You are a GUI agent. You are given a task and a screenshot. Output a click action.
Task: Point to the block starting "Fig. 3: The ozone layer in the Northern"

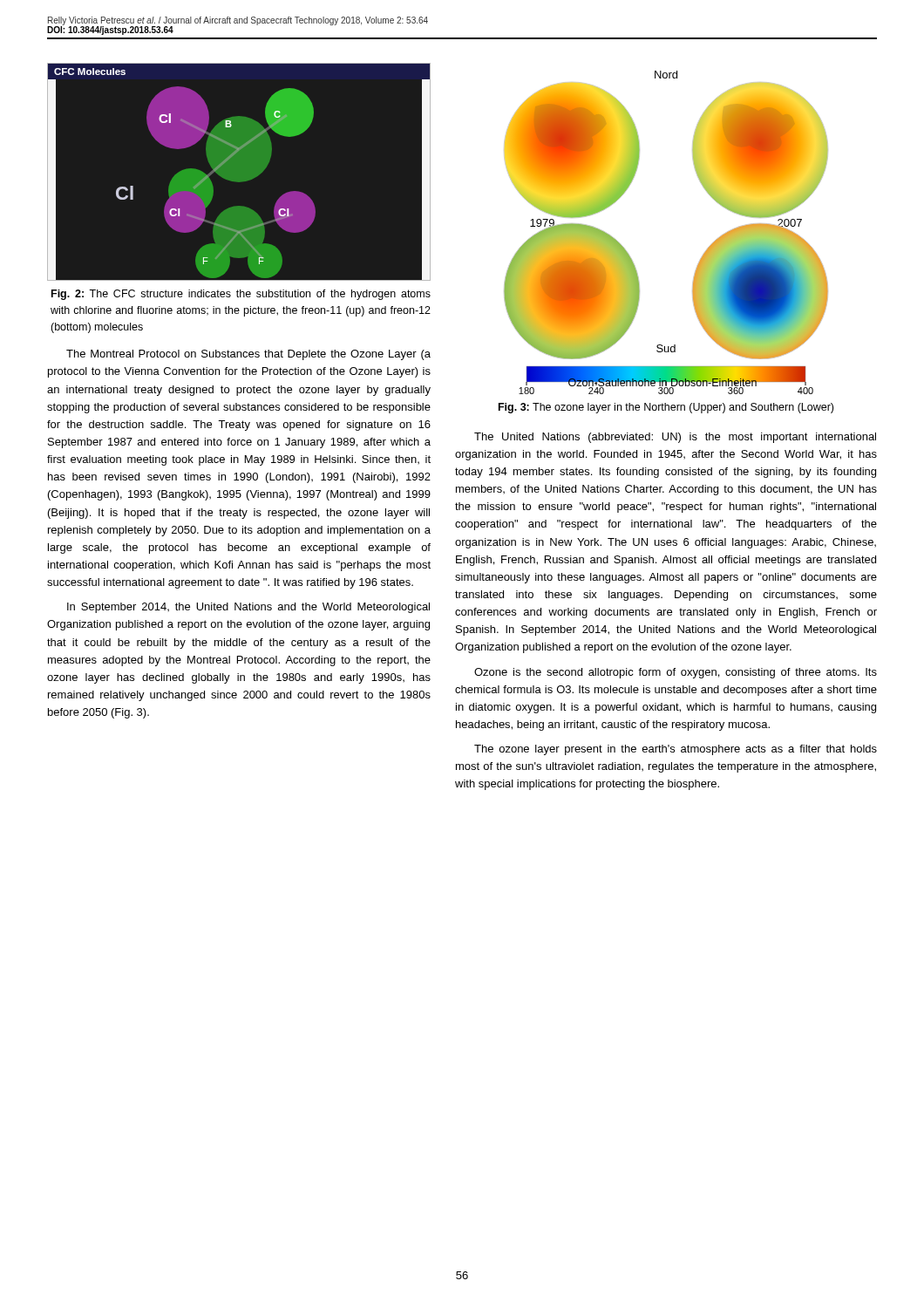[666, 407]
